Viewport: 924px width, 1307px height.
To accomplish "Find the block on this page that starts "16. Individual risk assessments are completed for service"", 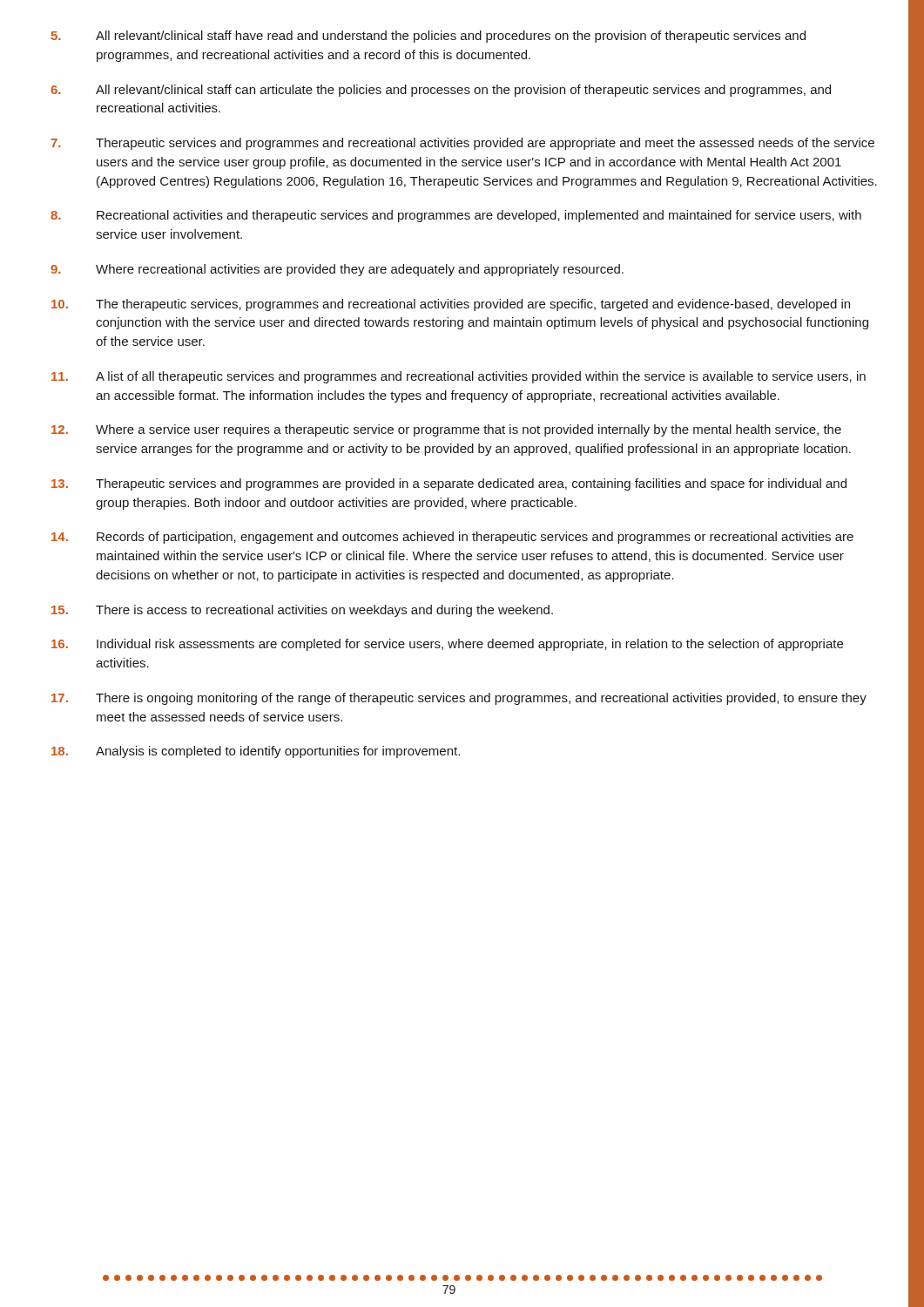I will (466, 654).
